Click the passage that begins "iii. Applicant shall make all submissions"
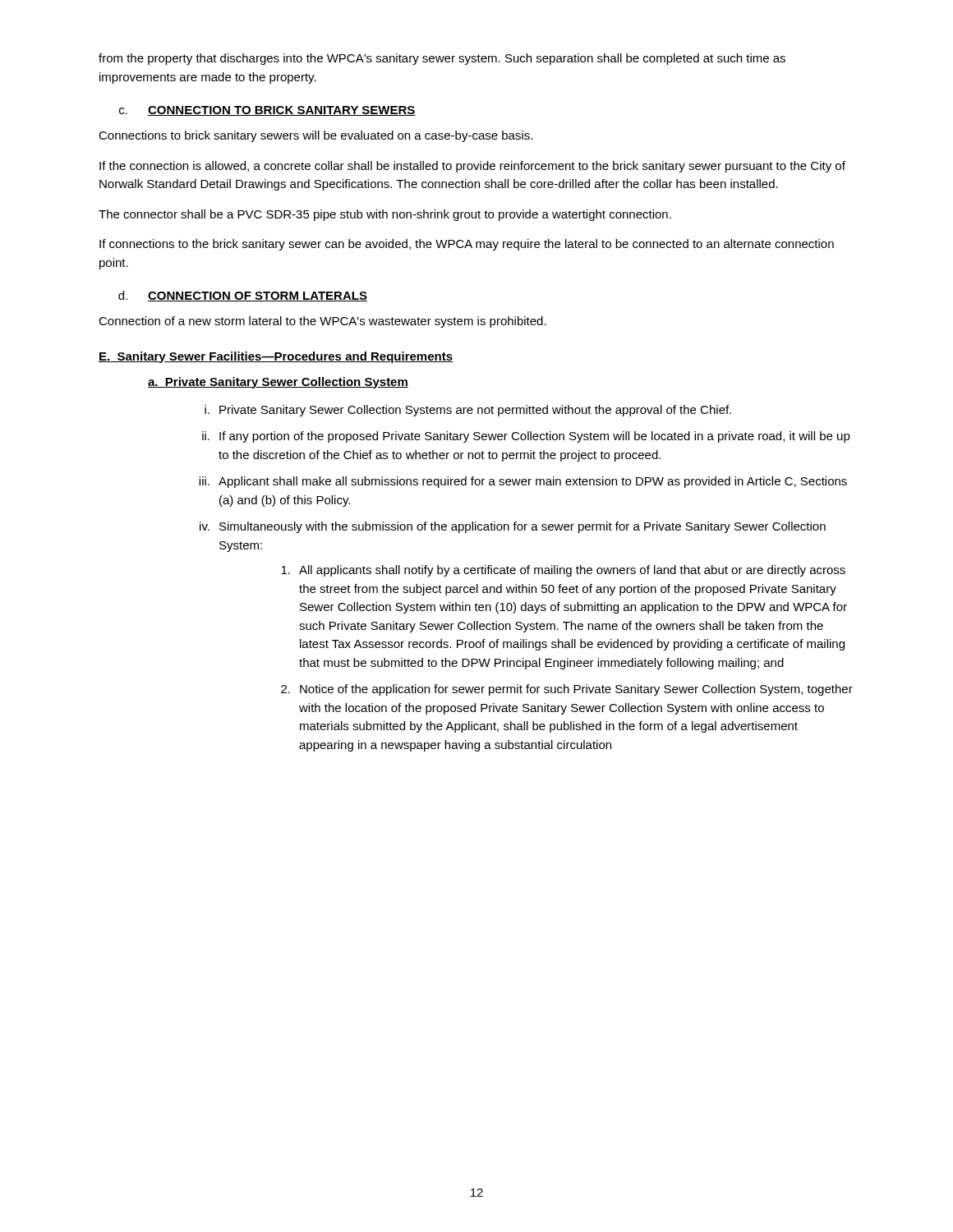The height and width of the screenshot is (1232, 953). click(518, 491)
